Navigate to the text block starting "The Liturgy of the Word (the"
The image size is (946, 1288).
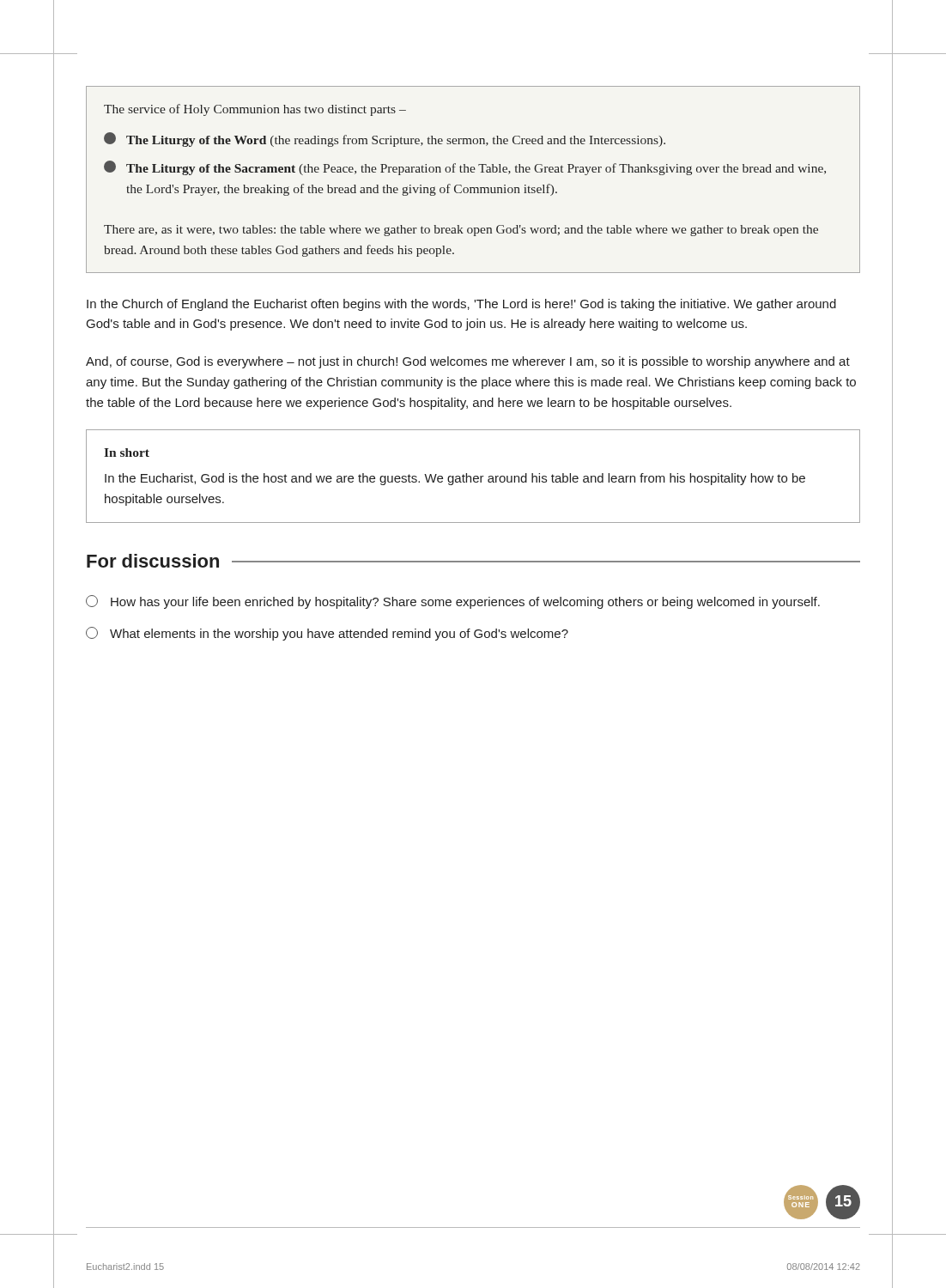385,140
